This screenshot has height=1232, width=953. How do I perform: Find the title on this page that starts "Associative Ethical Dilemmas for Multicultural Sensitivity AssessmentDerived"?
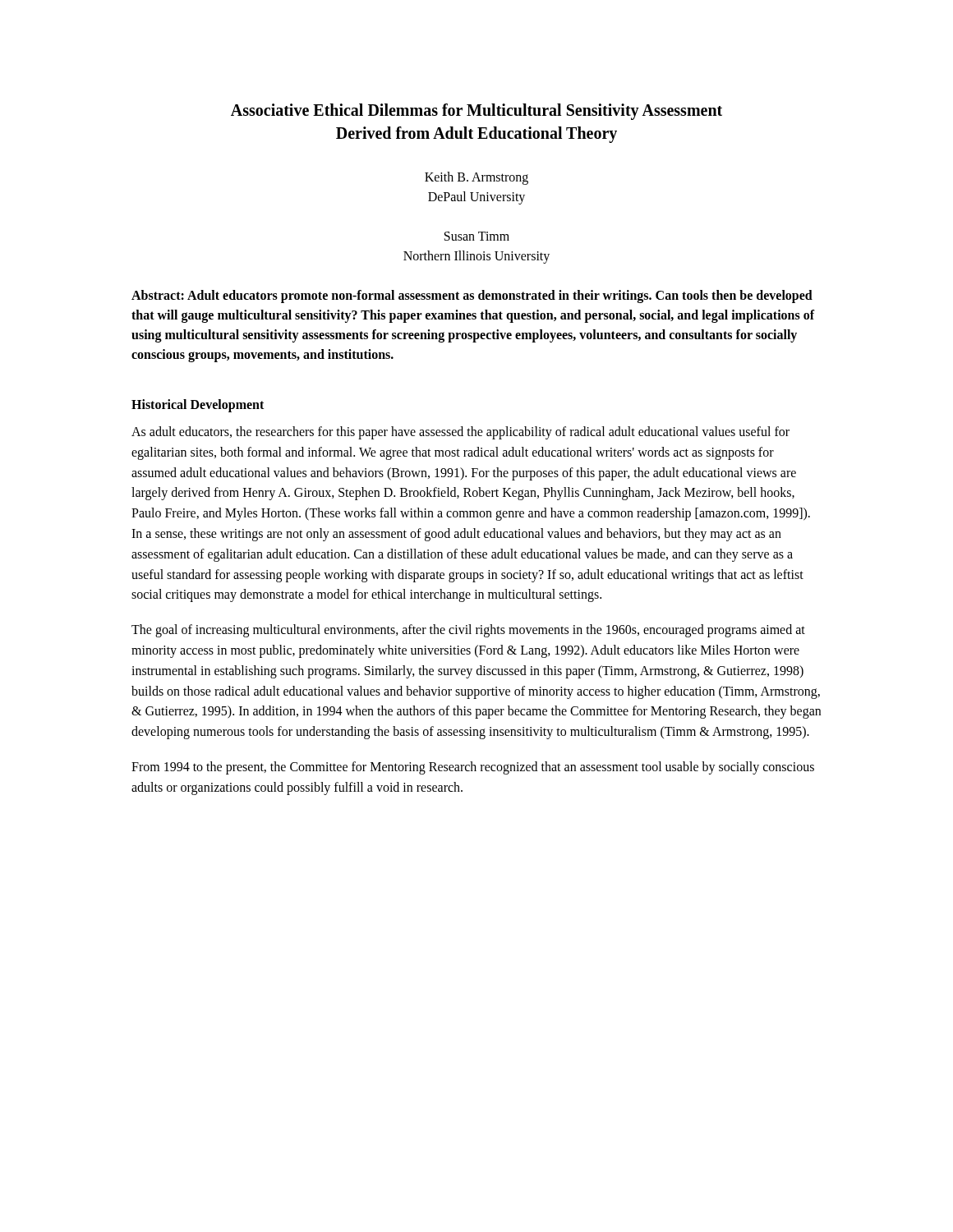point(476,122)
